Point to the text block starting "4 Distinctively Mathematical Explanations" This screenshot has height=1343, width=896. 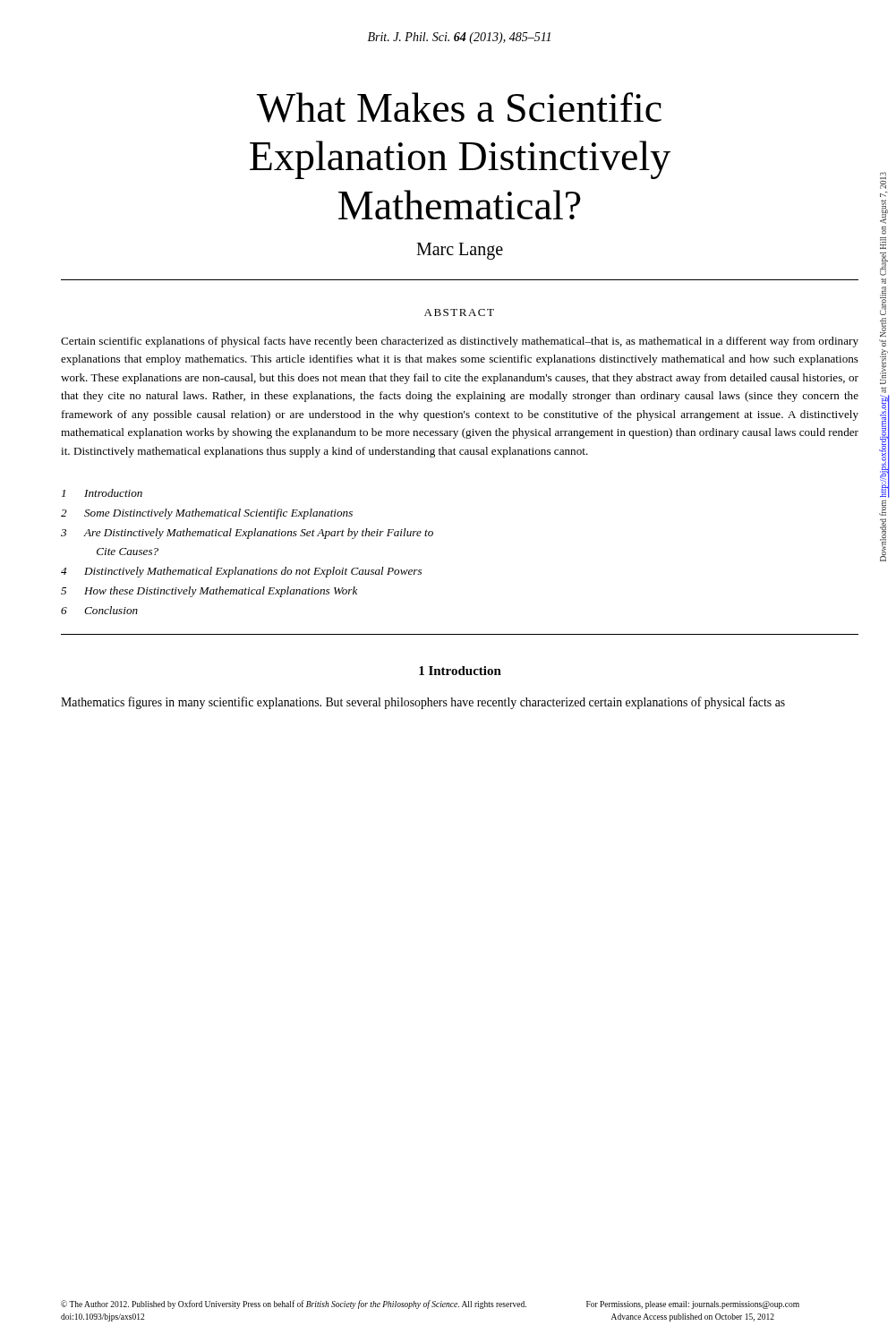[x=242, y=571]
